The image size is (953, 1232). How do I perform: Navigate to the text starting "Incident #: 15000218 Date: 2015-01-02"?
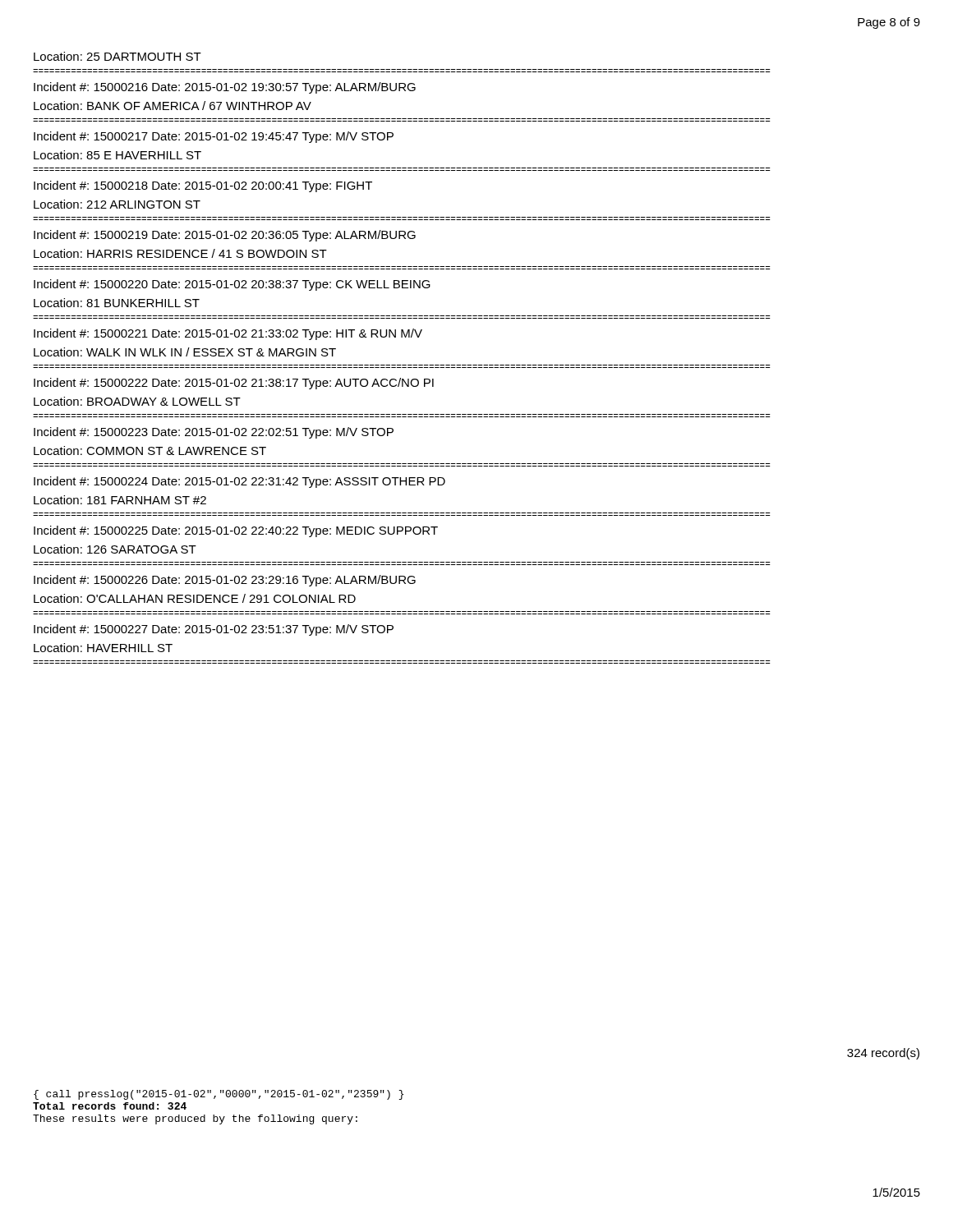pyautogui.click(x=203, y=186)
